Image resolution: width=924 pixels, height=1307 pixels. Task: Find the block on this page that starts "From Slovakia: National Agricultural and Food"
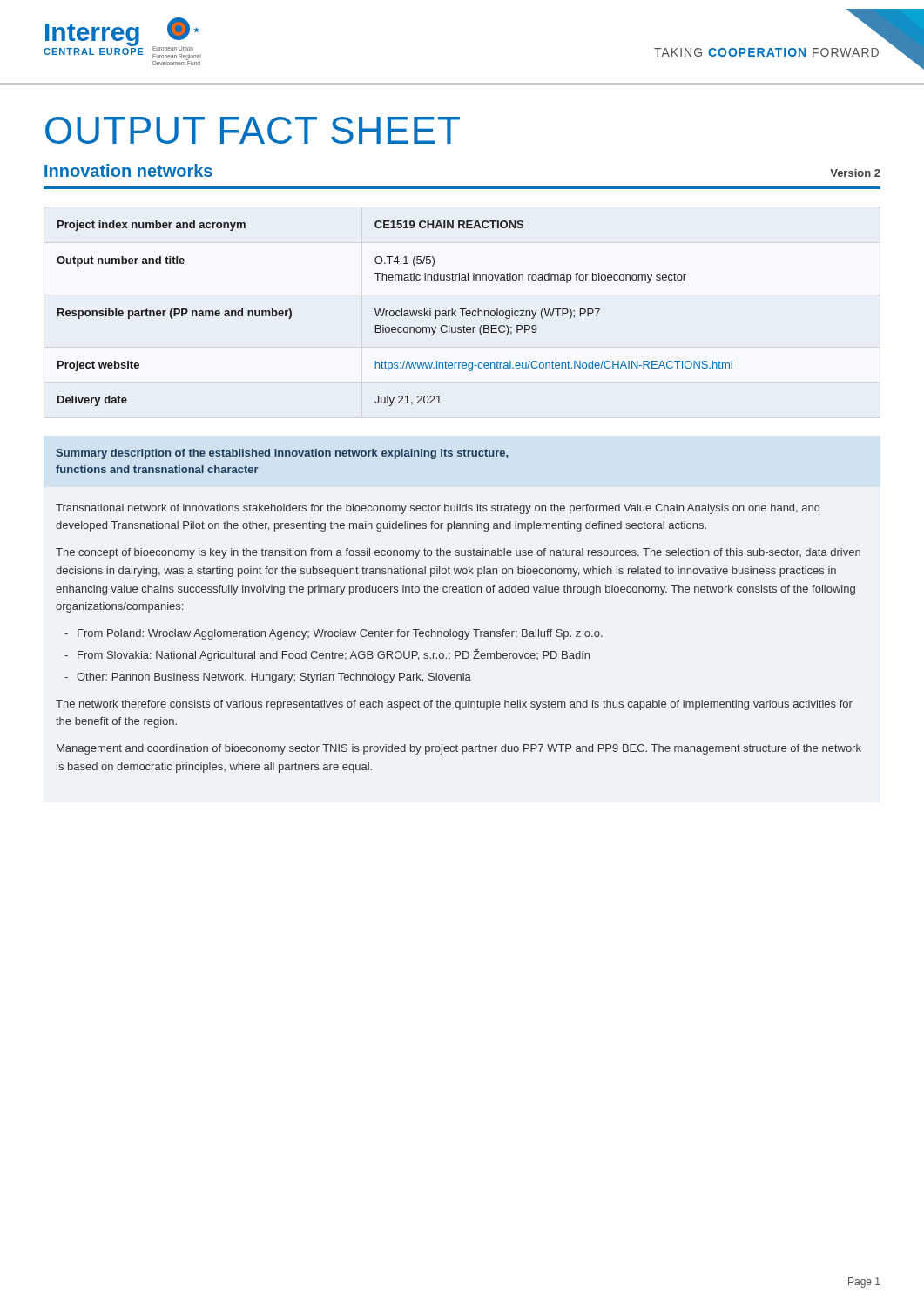[334, 655]
